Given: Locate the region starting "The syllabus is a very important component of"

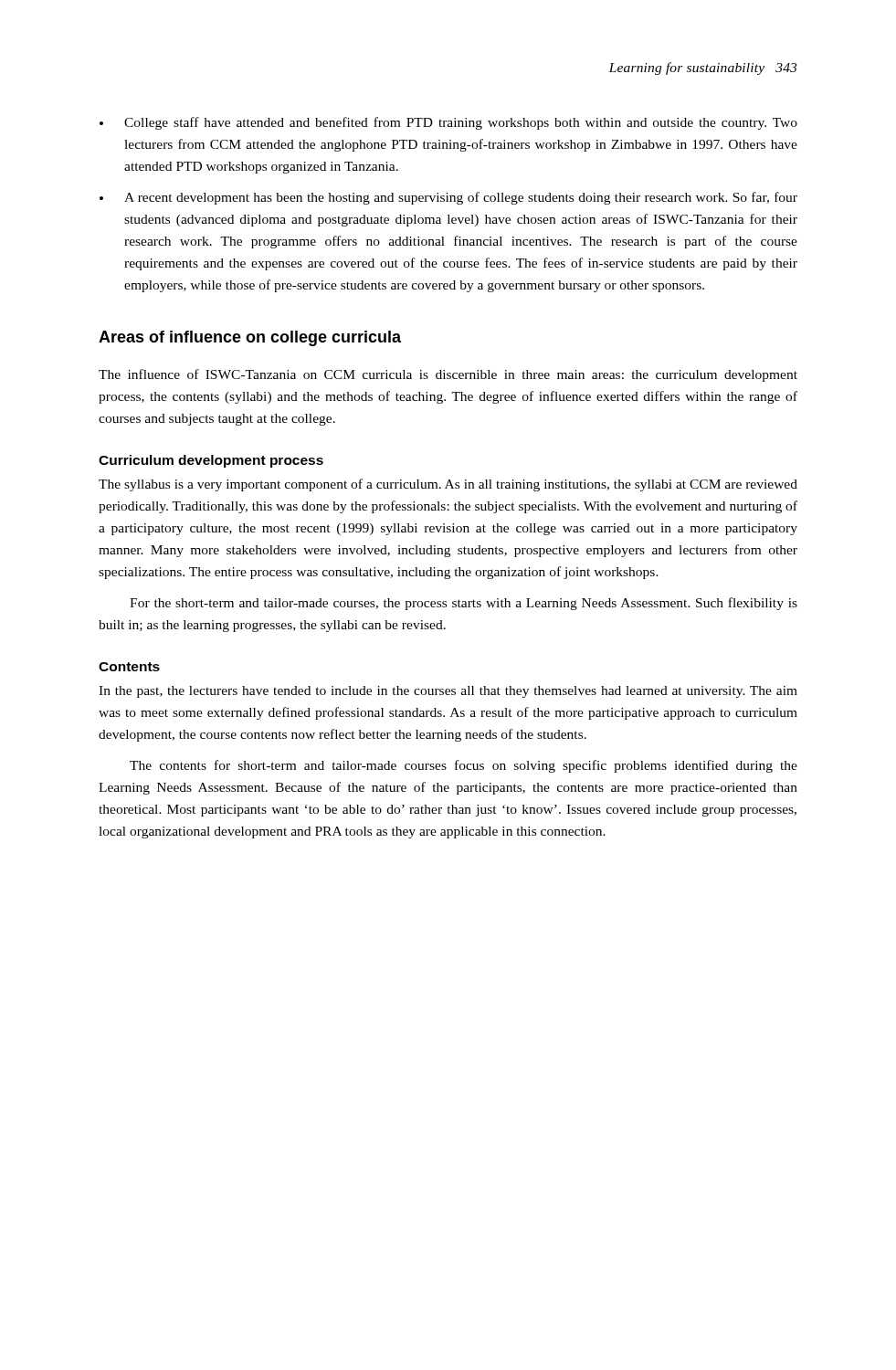Looking at the screenshot, I should [x=448, y=555].
